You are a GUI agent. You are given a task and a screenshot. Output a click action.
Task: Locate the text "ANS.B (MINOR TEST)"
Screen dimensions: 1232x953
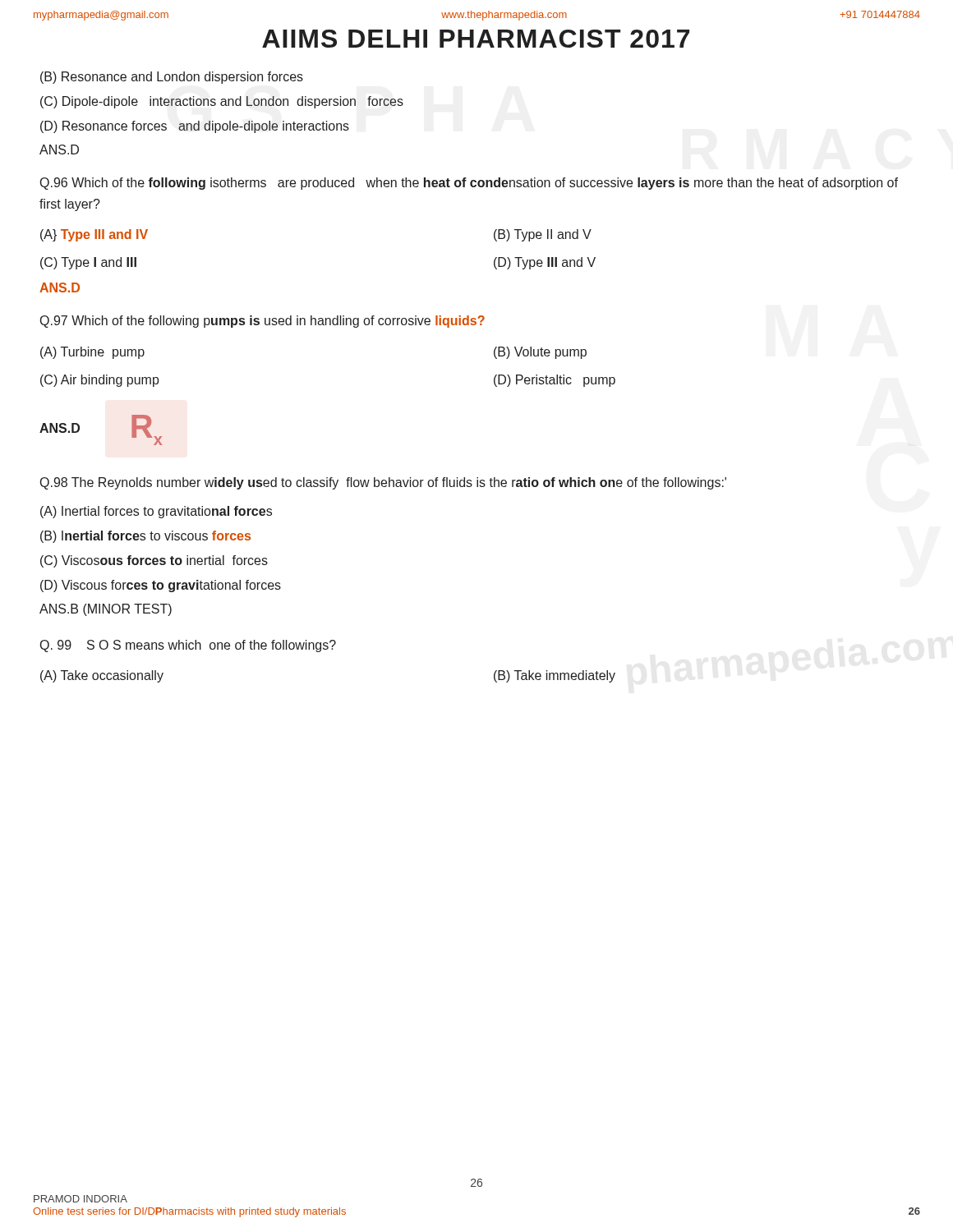(x=106, y=609)
